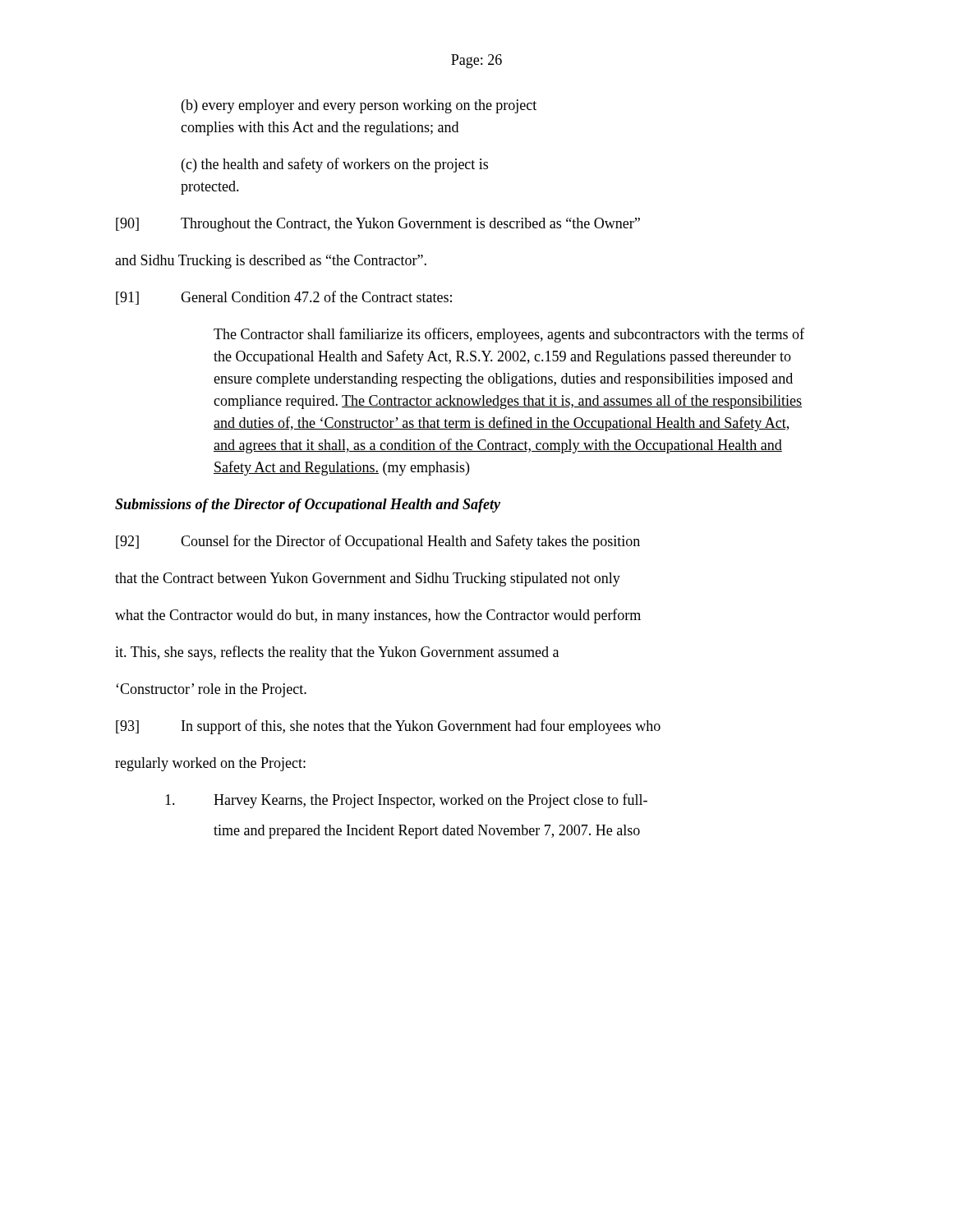This screenshot has height=1232, width=953.
Task: Select the text block starting "[90] Throughout the Contract, the Yukon"
Action: (476, 224)
